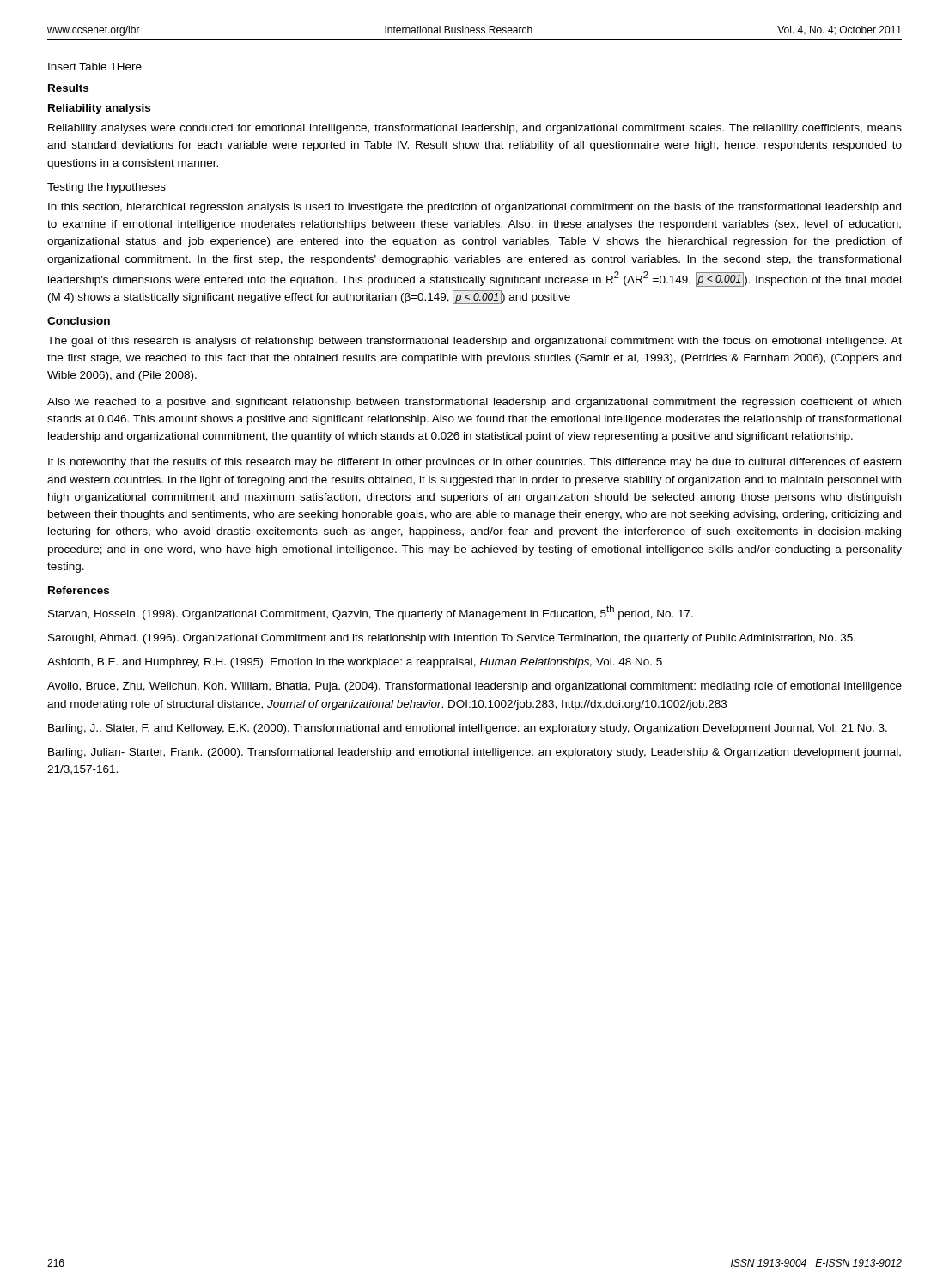The height and width of the screenshot is (1288, 949).
Task: Find the text block with the text "Avolio, Bruce, Zhu, Welichun, Koh. William,"
Action: [474, 695]
